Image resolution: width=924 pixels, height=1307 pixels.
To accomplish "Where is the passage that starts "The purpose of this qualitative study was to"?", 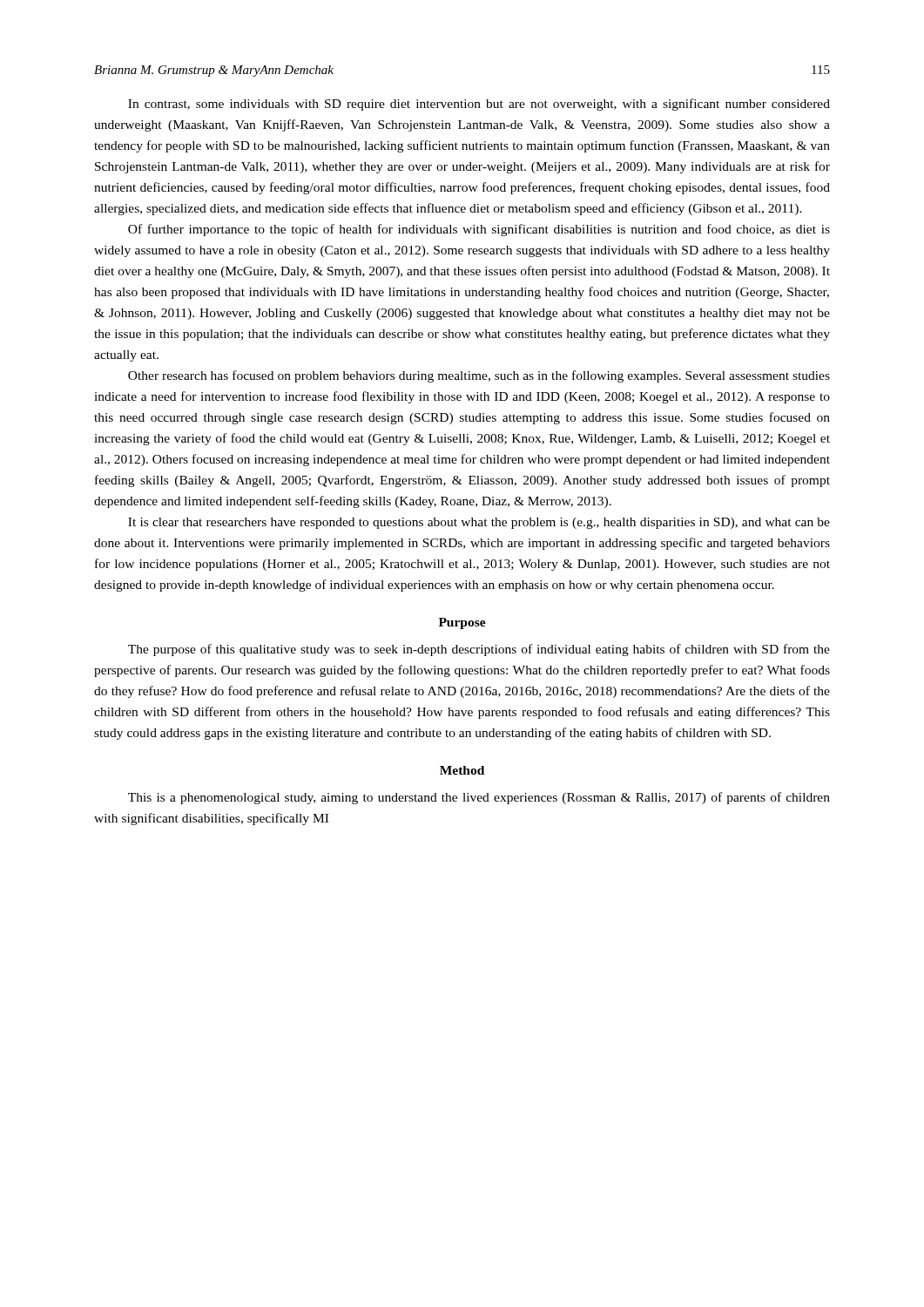I will click(x=462, y=691).
